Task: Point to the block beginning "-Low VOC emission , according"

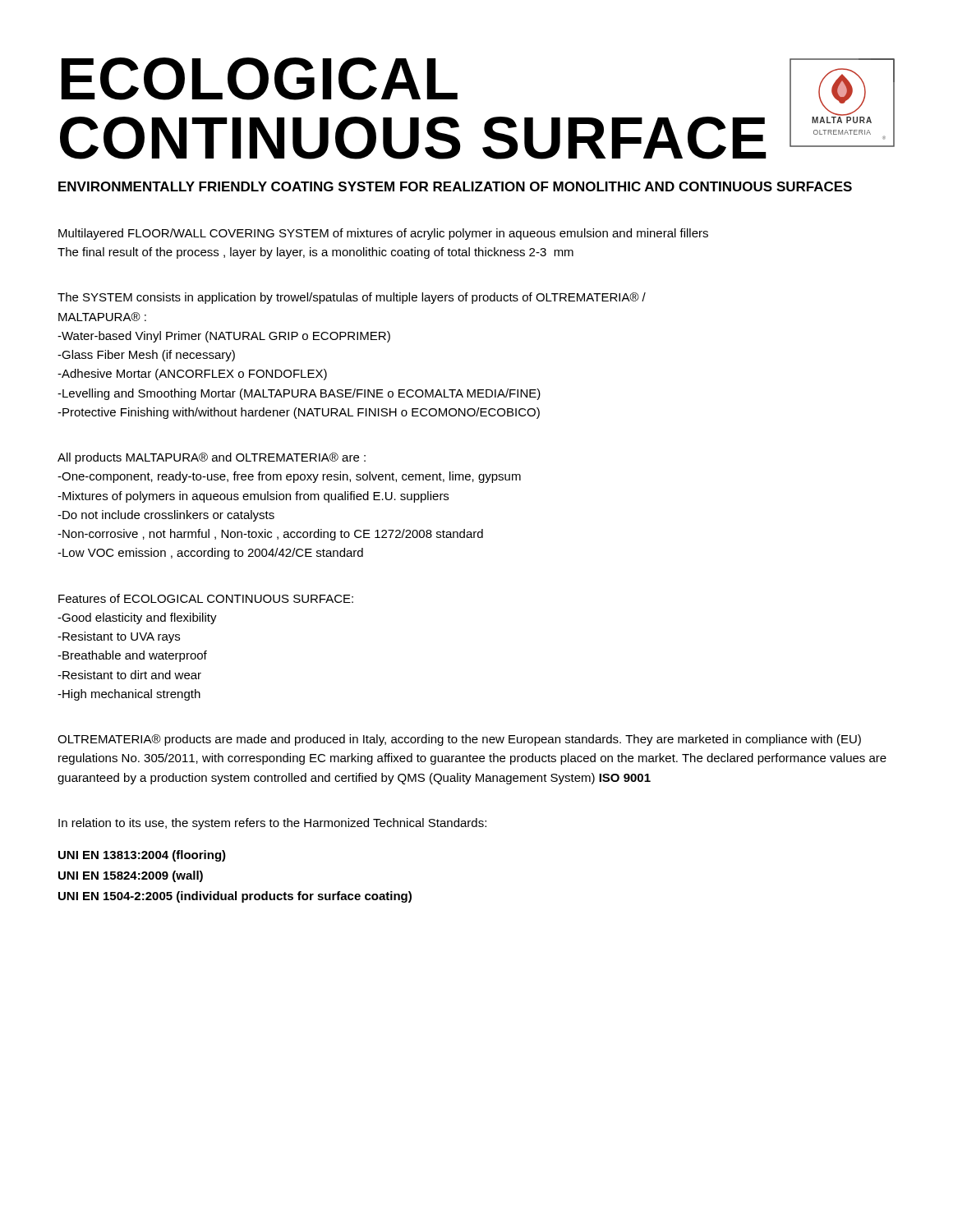Action: tap(211, 553)
